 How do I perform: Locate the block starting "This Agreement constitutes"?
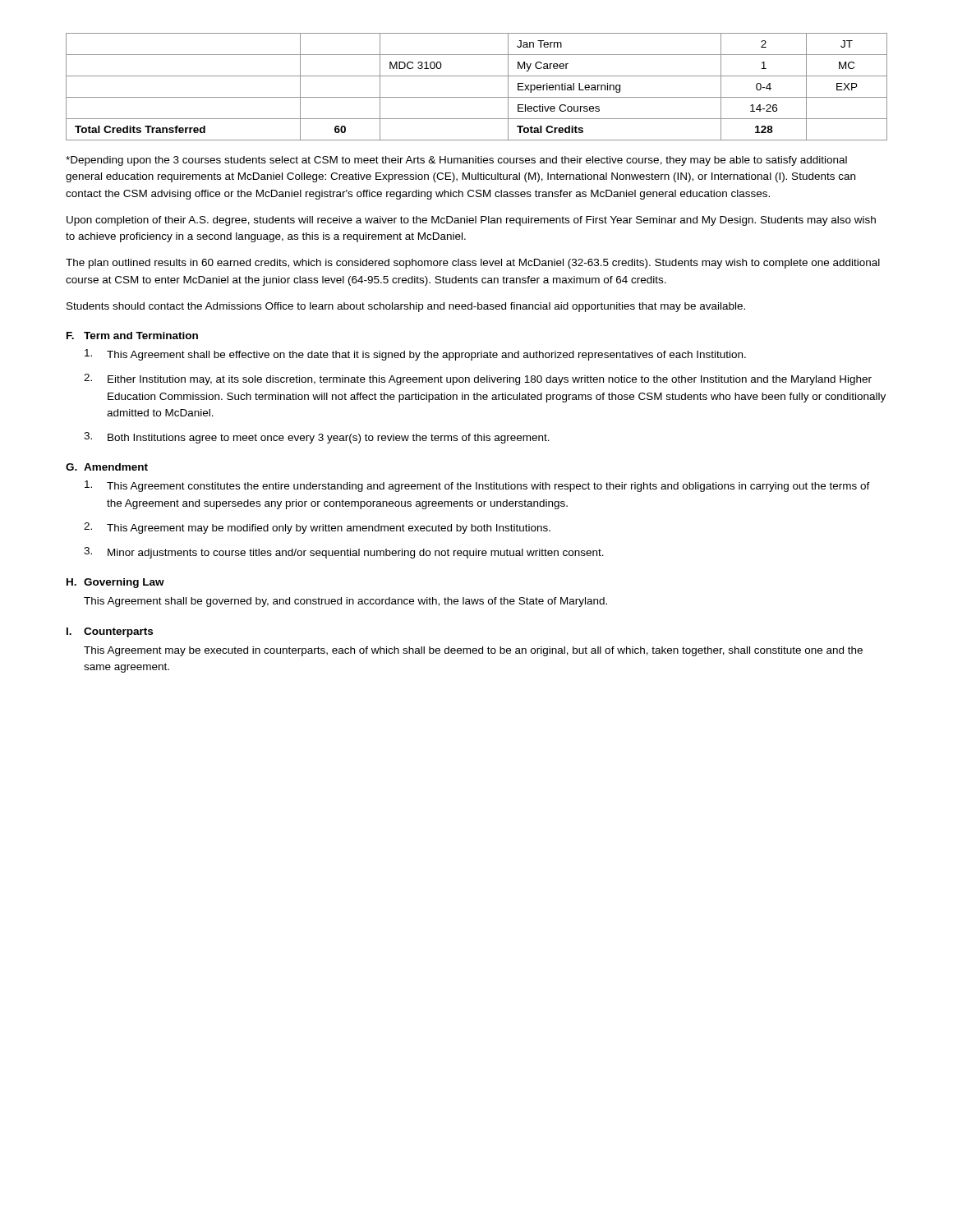pos(486,495)
